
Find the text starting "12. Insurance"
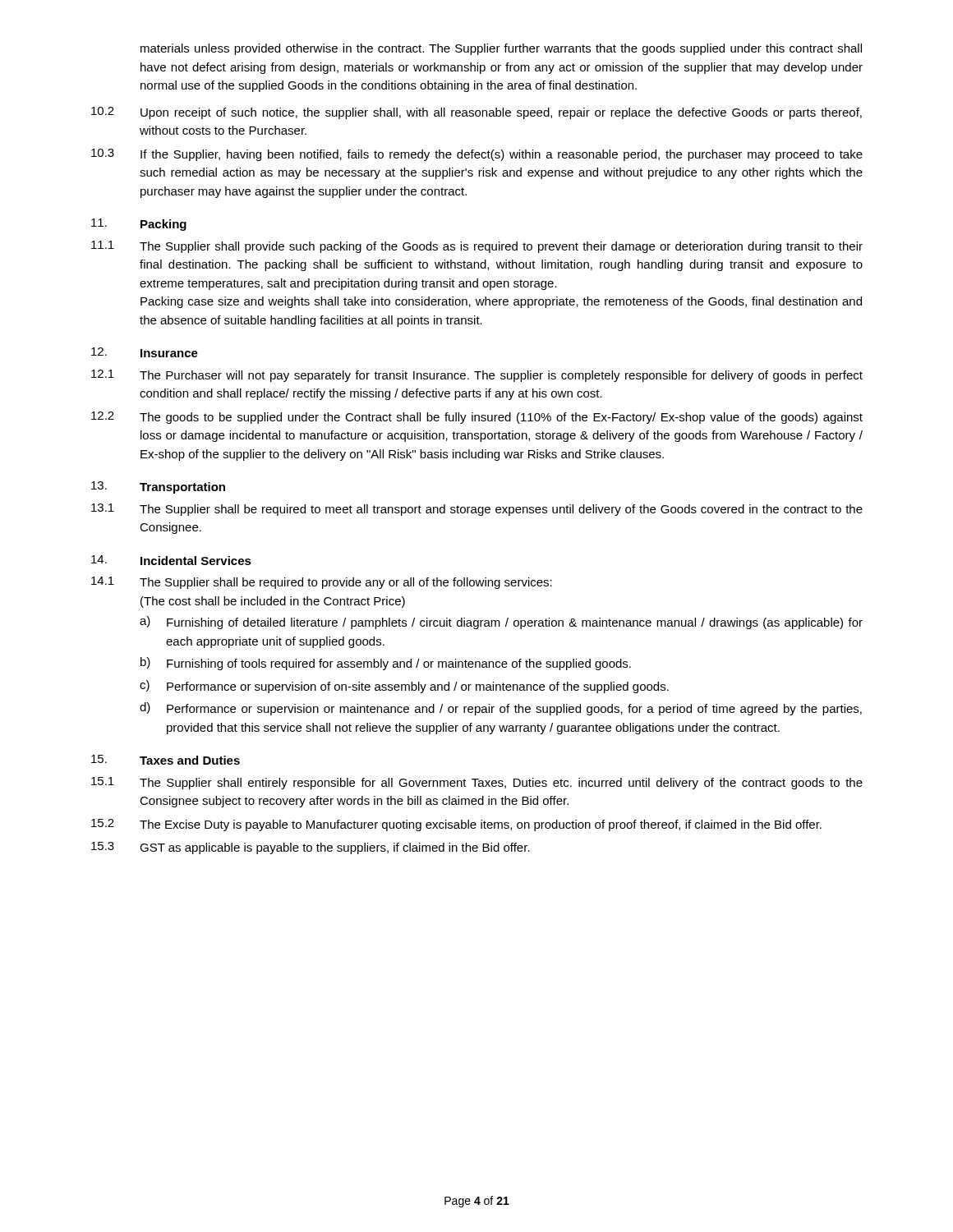145,352
